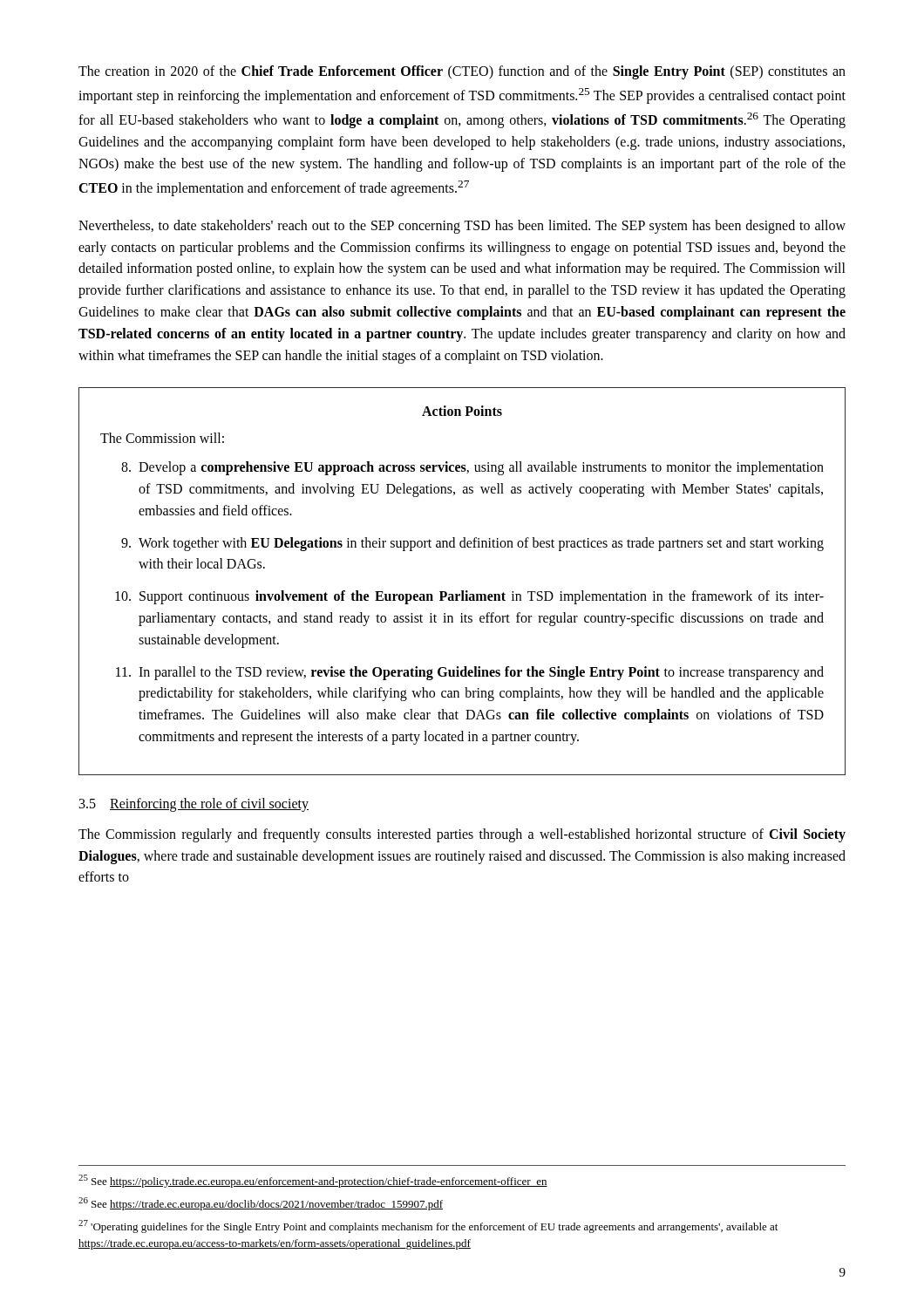Point to the text block starting "The Commission regularly"
The width and height of the screenshot is (924, 1308).
[462, 855]
